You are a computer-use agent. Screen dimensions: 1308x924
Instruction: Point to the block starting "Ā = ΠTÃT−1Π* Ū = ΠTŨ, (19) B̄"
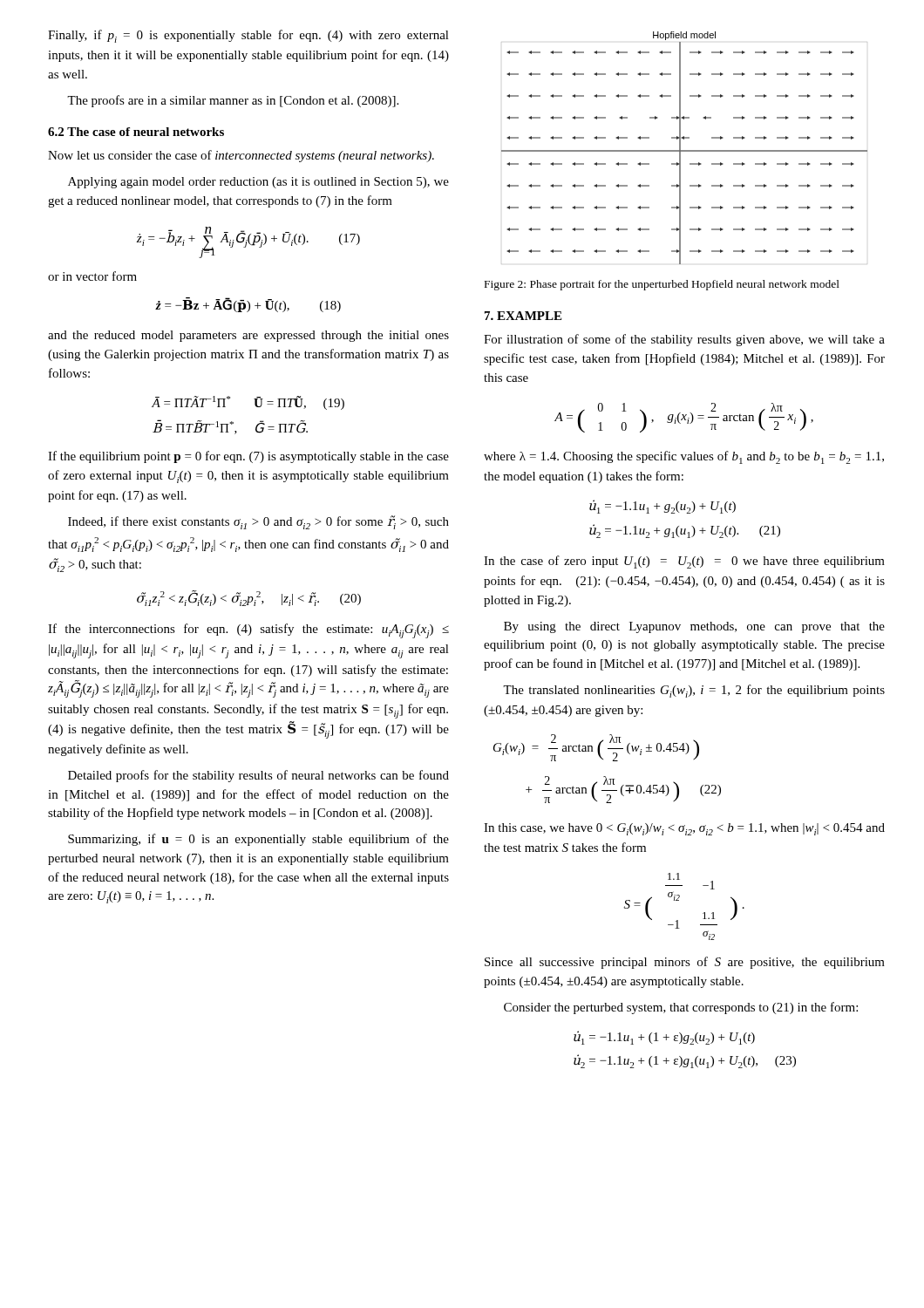[x=248, y=415]
